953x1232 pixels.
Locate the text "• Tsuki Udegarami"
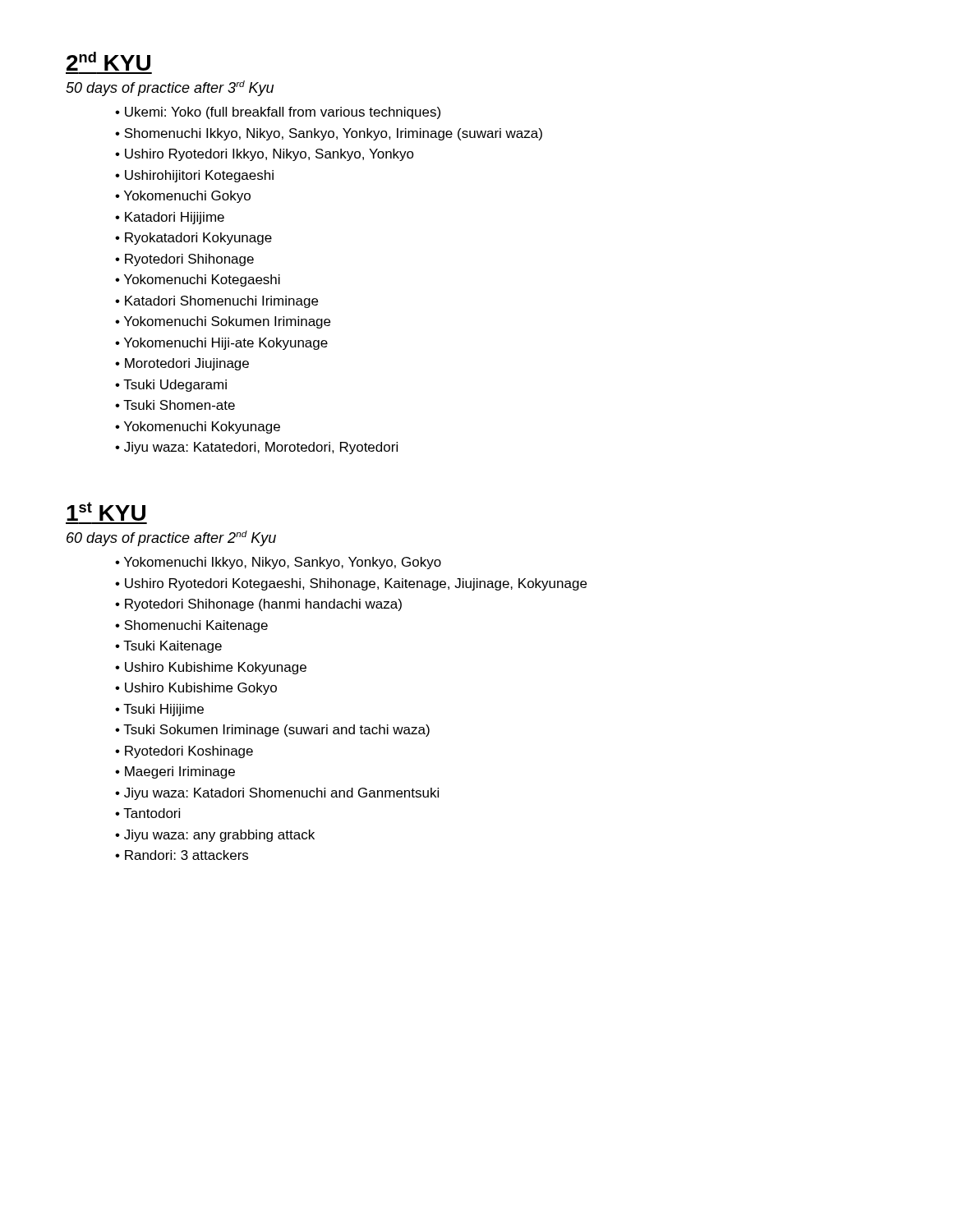pyautogui.click(x=171, y=386)
